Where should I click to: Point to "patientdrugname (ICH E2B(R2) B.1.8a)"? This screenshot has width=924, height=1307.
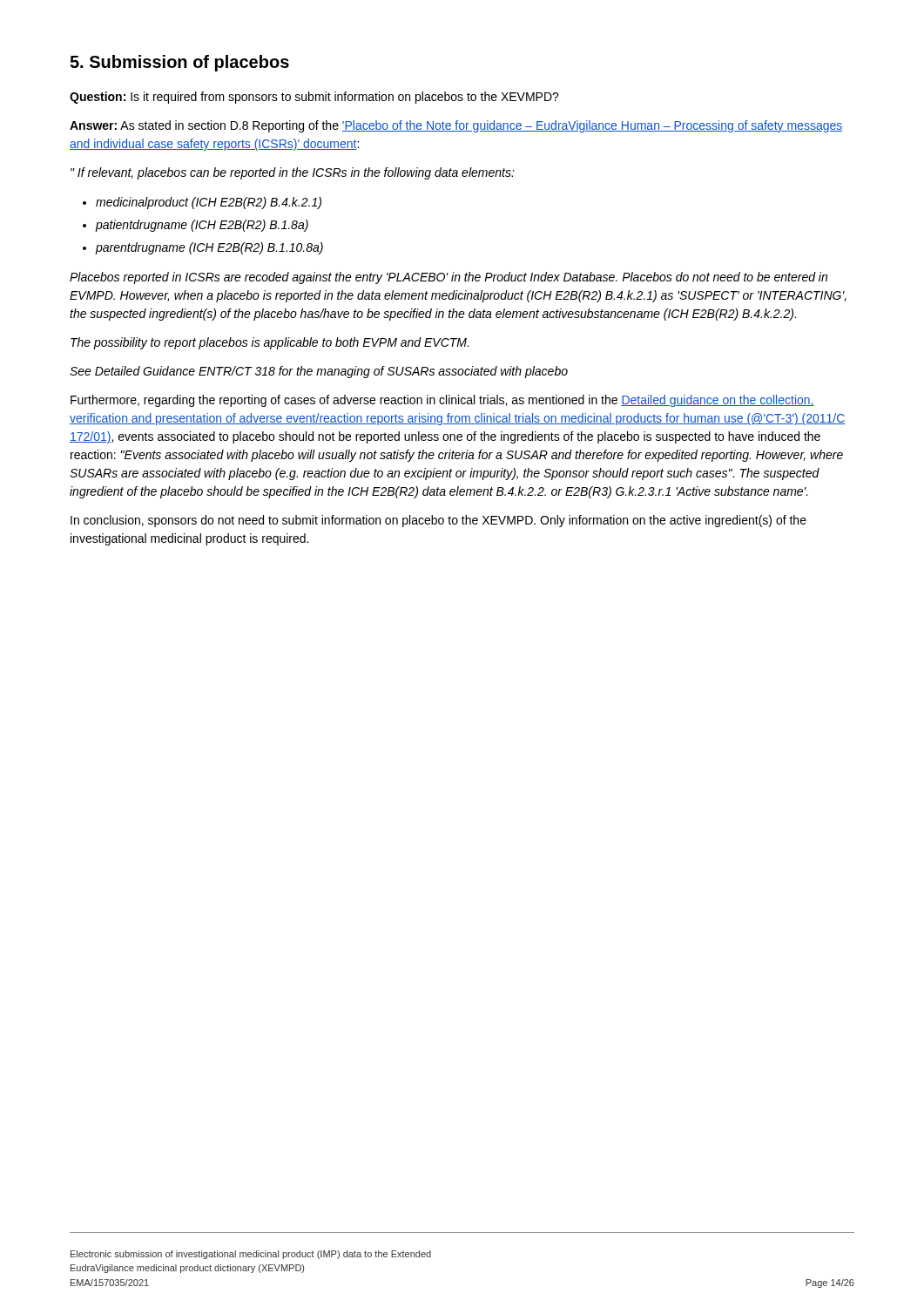(202, 225)
